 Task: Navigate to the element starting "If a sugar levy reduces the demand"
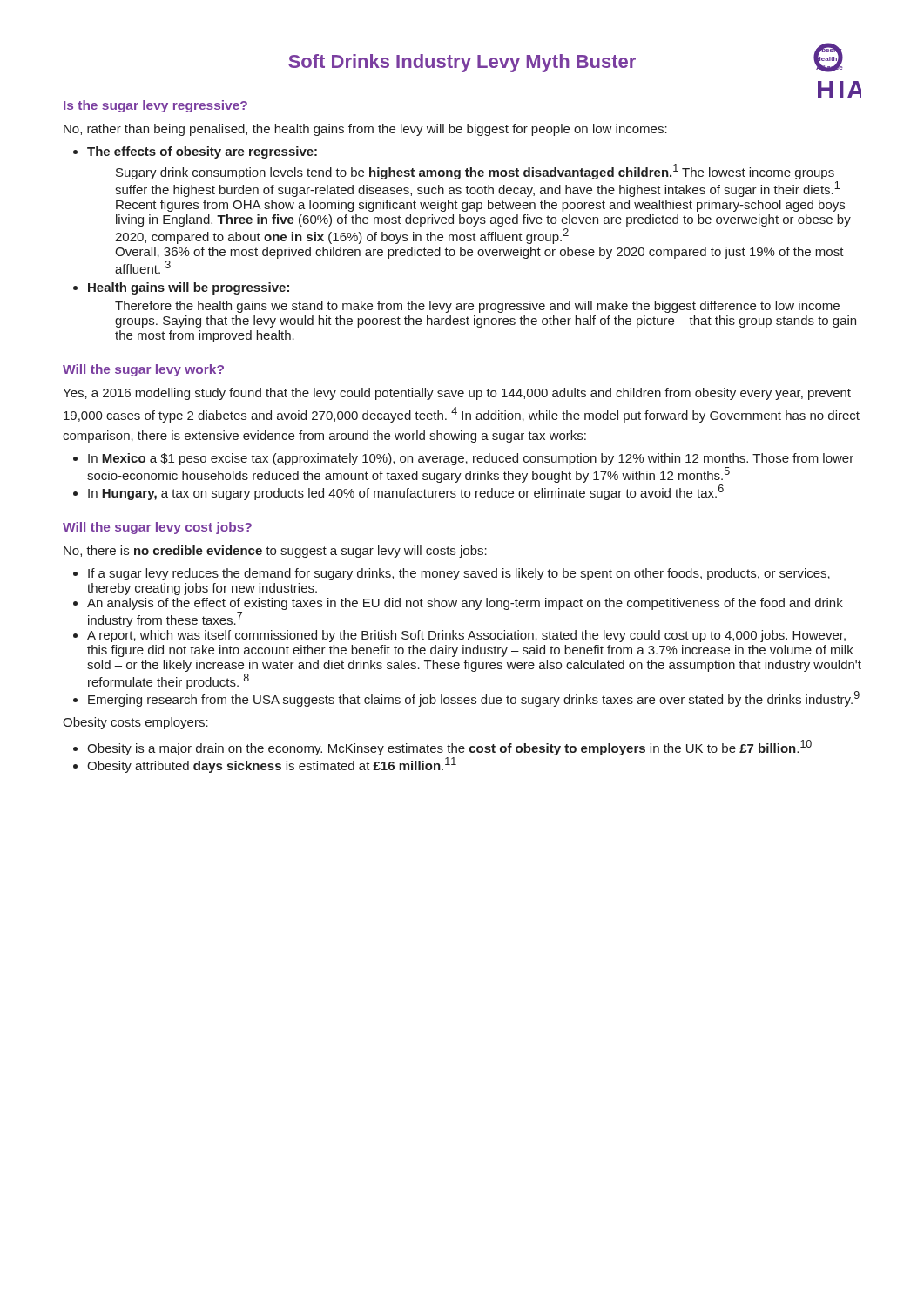point(474,581)
